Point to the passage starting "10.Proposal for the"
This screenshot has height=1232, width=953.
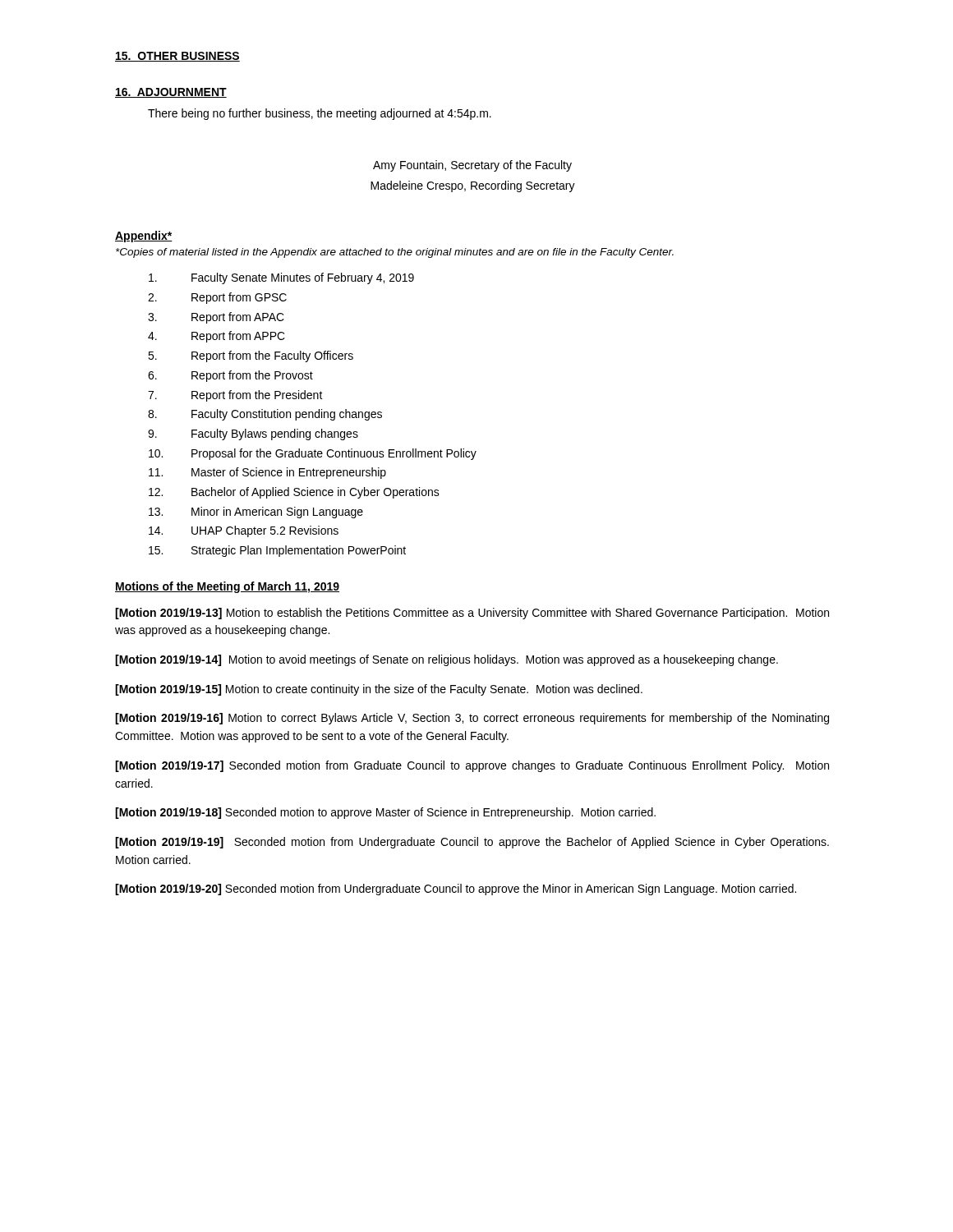[x=312, y=454]
